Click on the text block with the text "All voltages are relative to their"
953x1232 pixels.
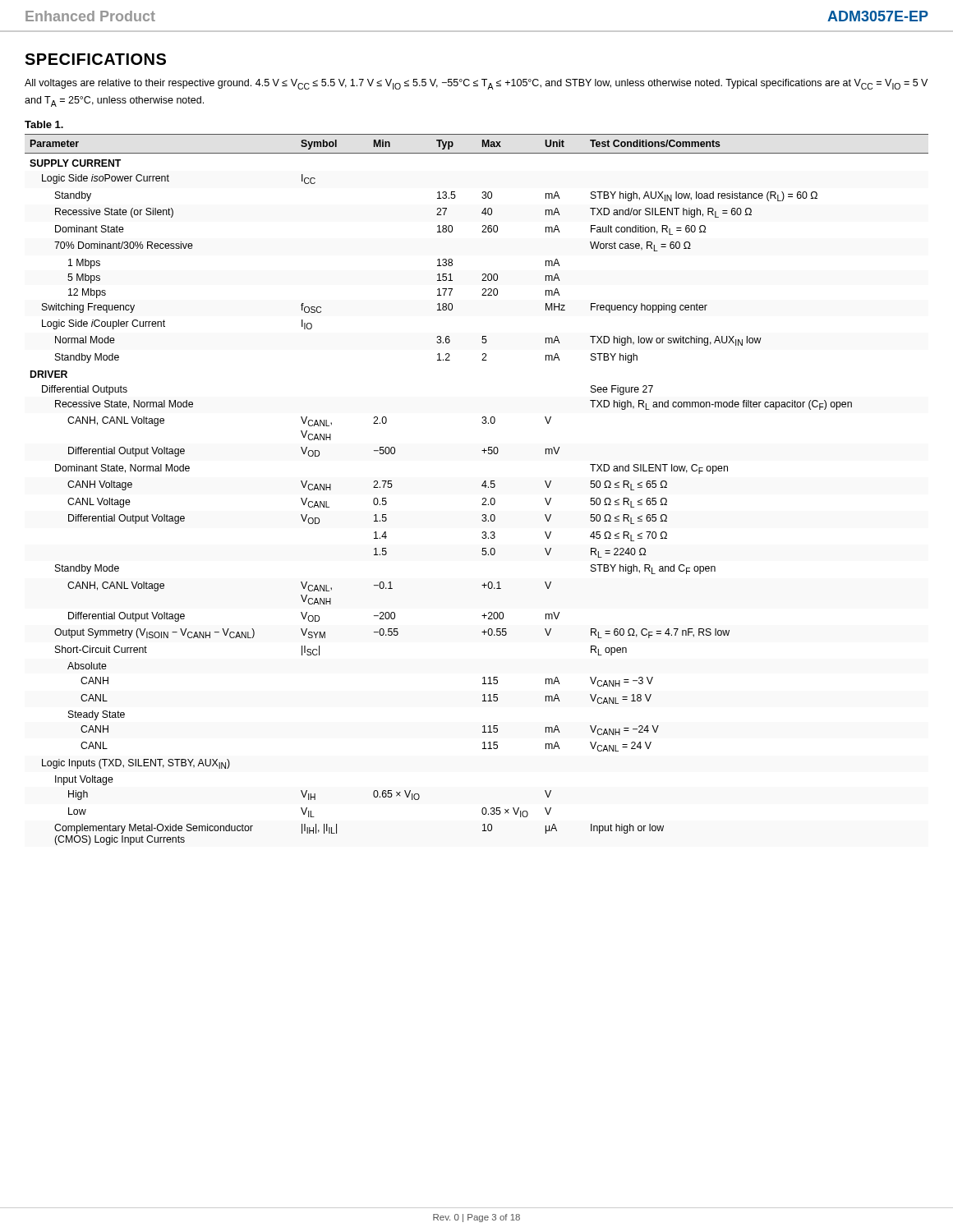pos(476,93)
